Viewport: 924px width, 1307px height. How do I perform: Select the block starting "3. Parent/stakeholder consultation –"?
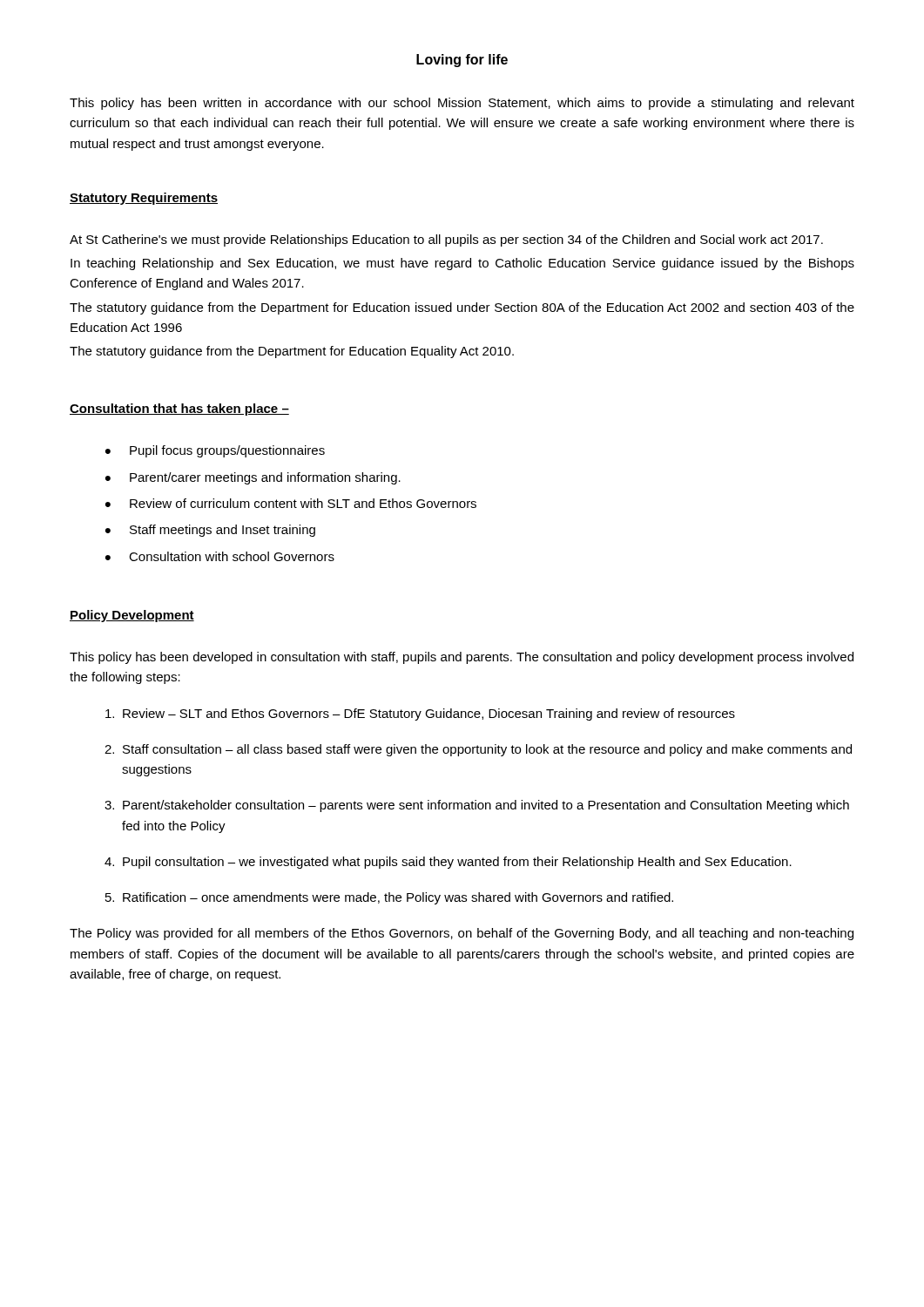[x=462, y=815]
